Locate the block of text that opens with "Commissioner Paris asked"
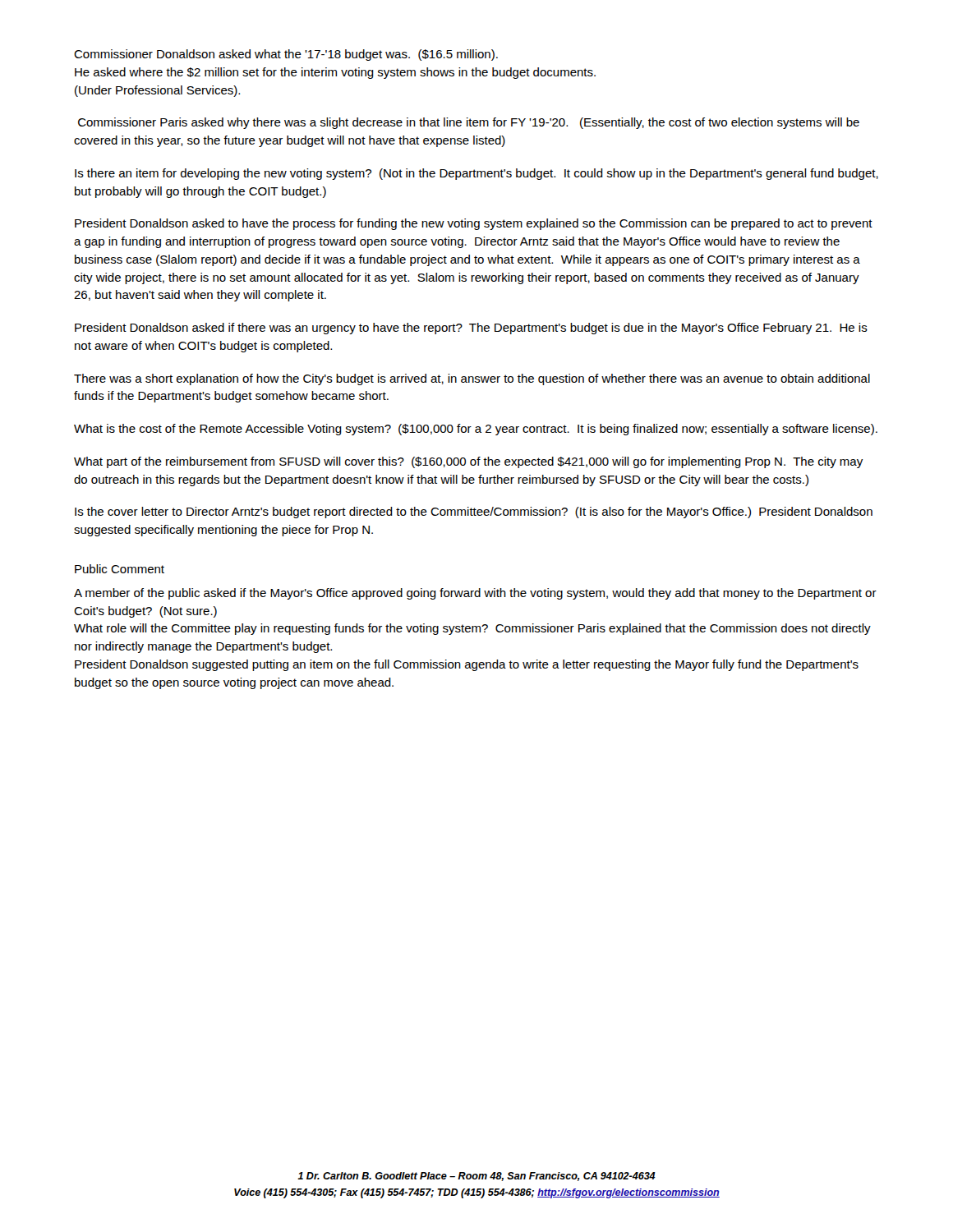Screen dimensions: 1232x953 click(467, 131)
